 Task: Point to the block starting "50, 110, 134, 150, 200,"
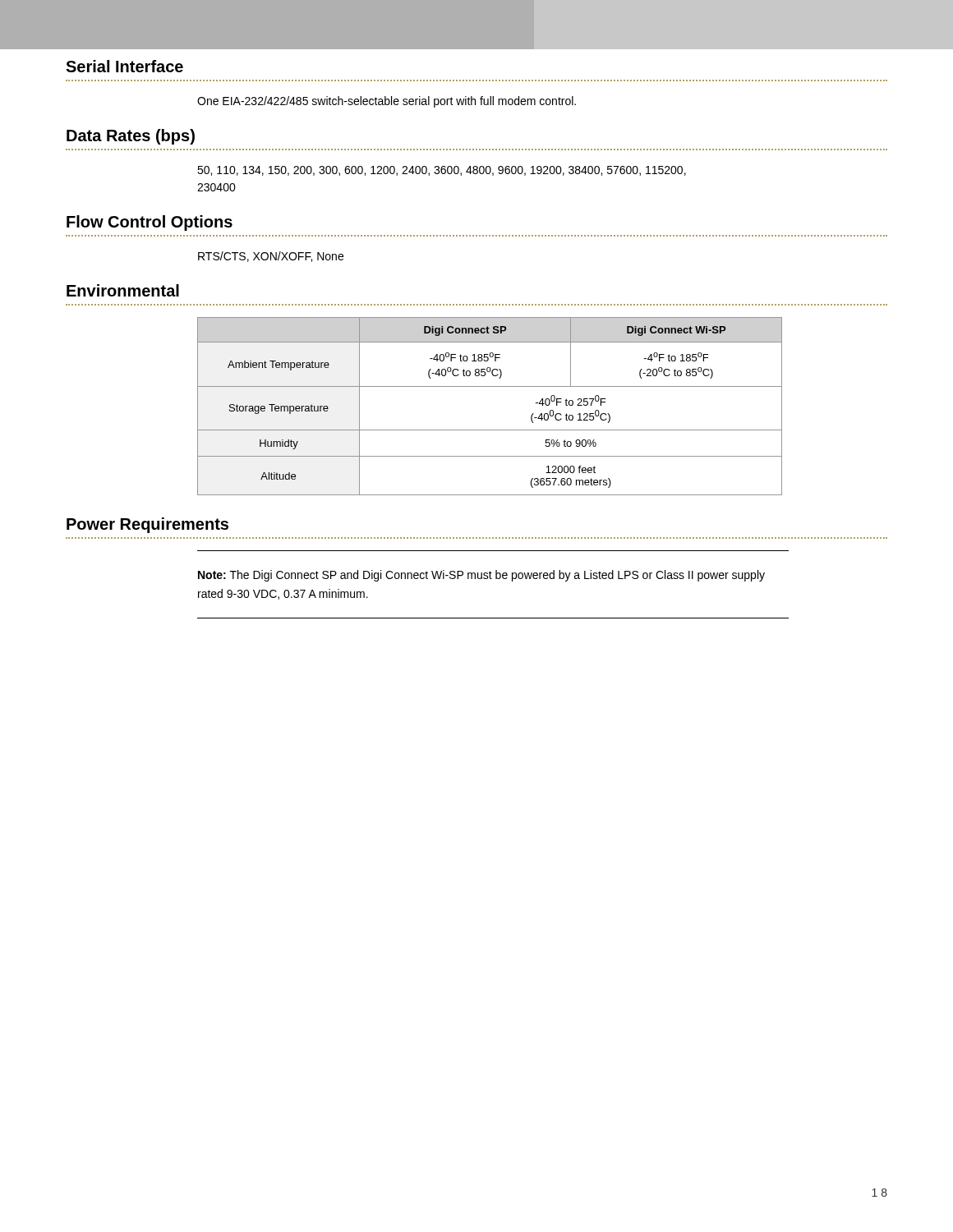(x=442, y=179)
